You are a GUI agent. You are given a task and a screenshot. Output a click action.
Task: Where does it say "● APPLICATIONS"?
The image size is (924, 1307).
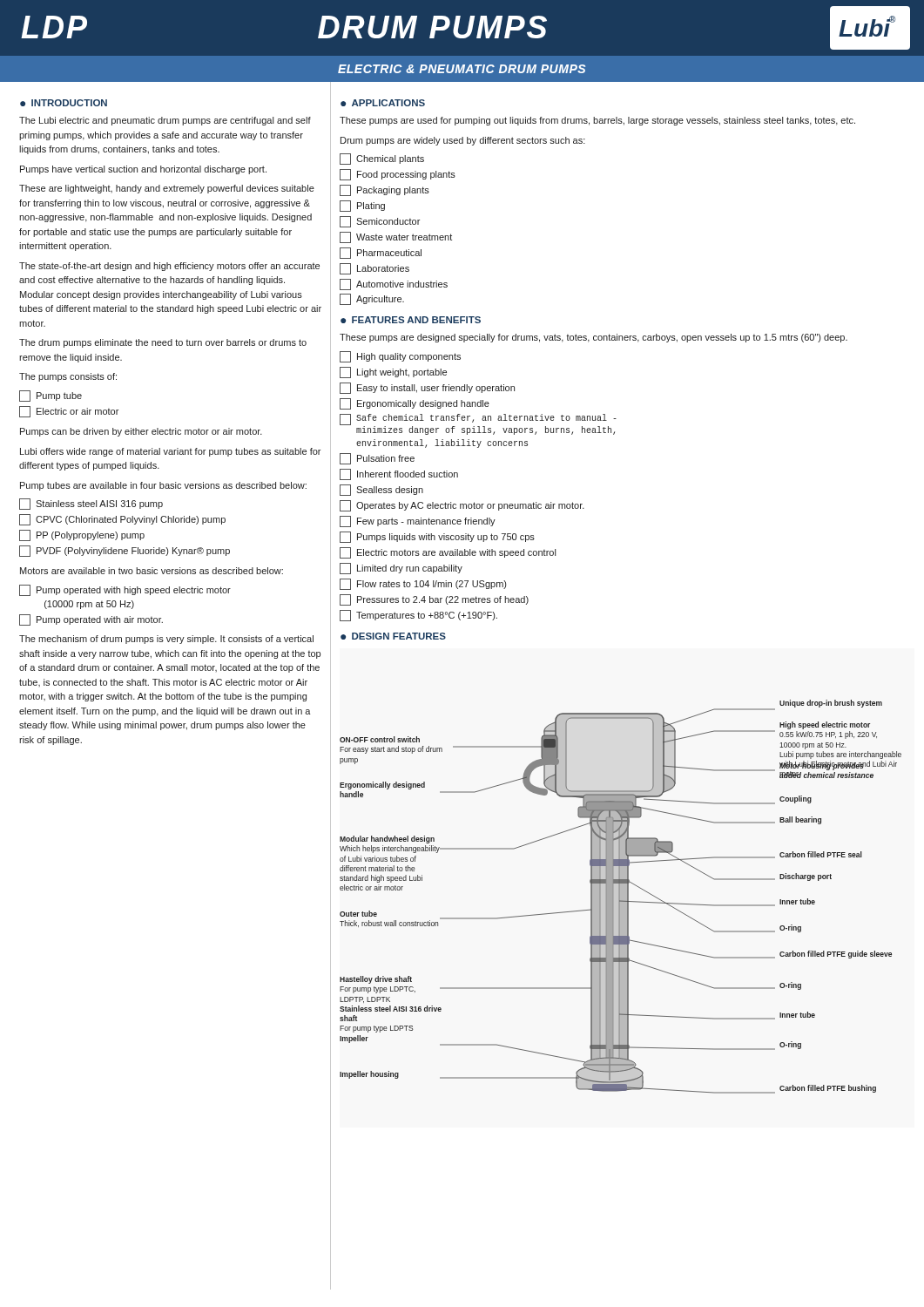click(382, 103)
